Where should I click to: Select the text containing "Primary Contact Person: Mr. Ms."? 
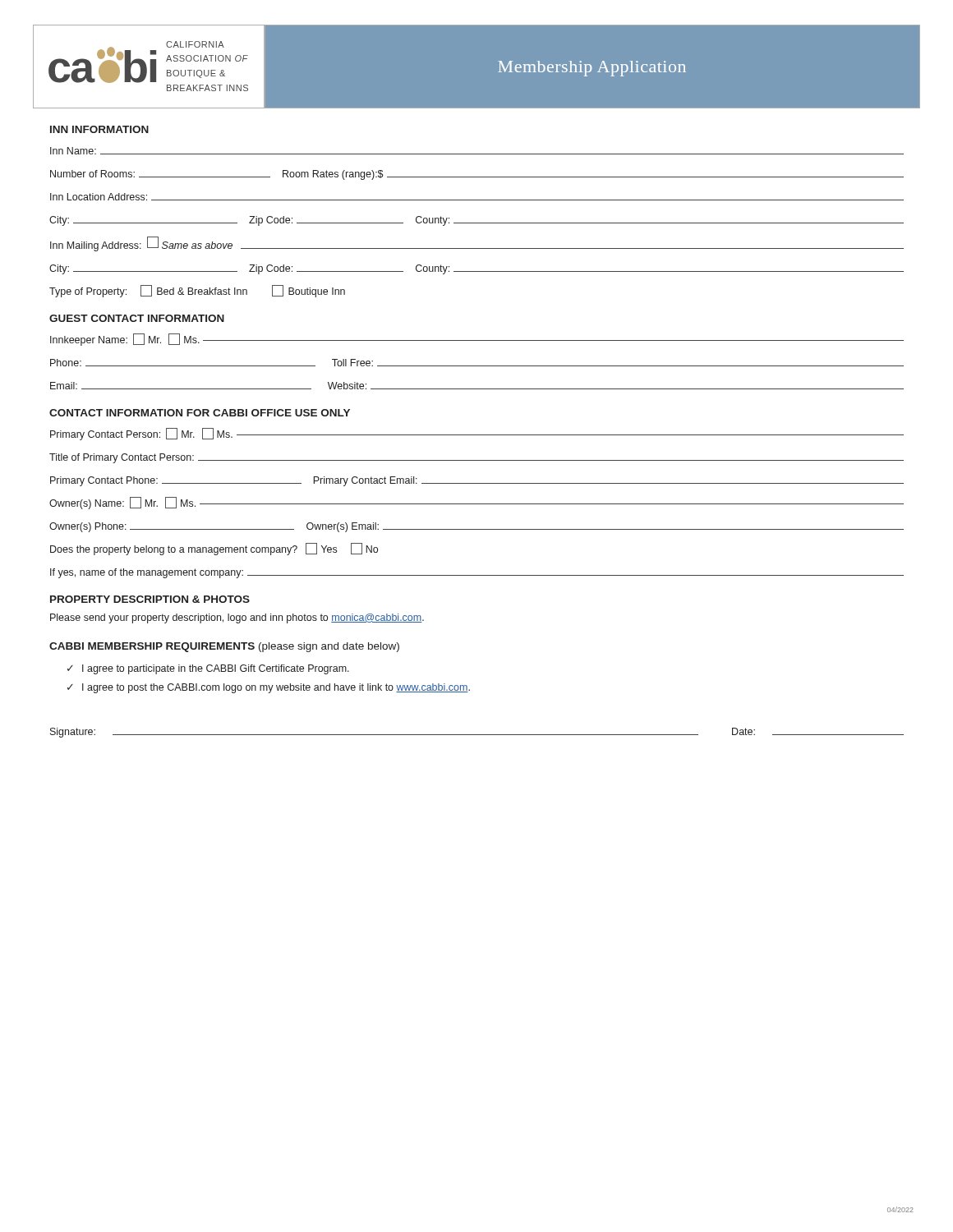click(476, 434)
